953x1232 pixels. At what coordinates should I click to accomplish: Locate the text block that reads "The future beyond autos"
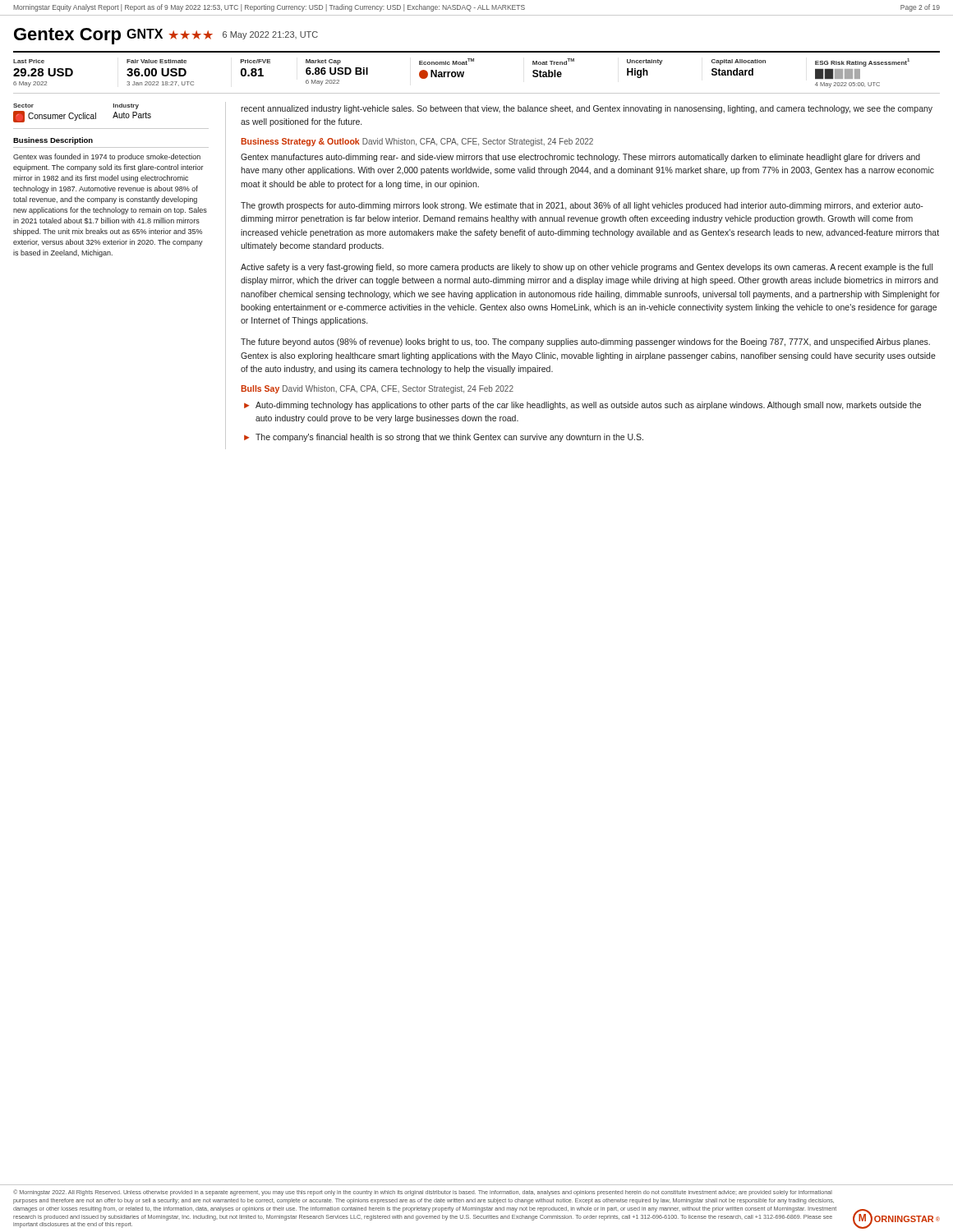coord(588,355)
